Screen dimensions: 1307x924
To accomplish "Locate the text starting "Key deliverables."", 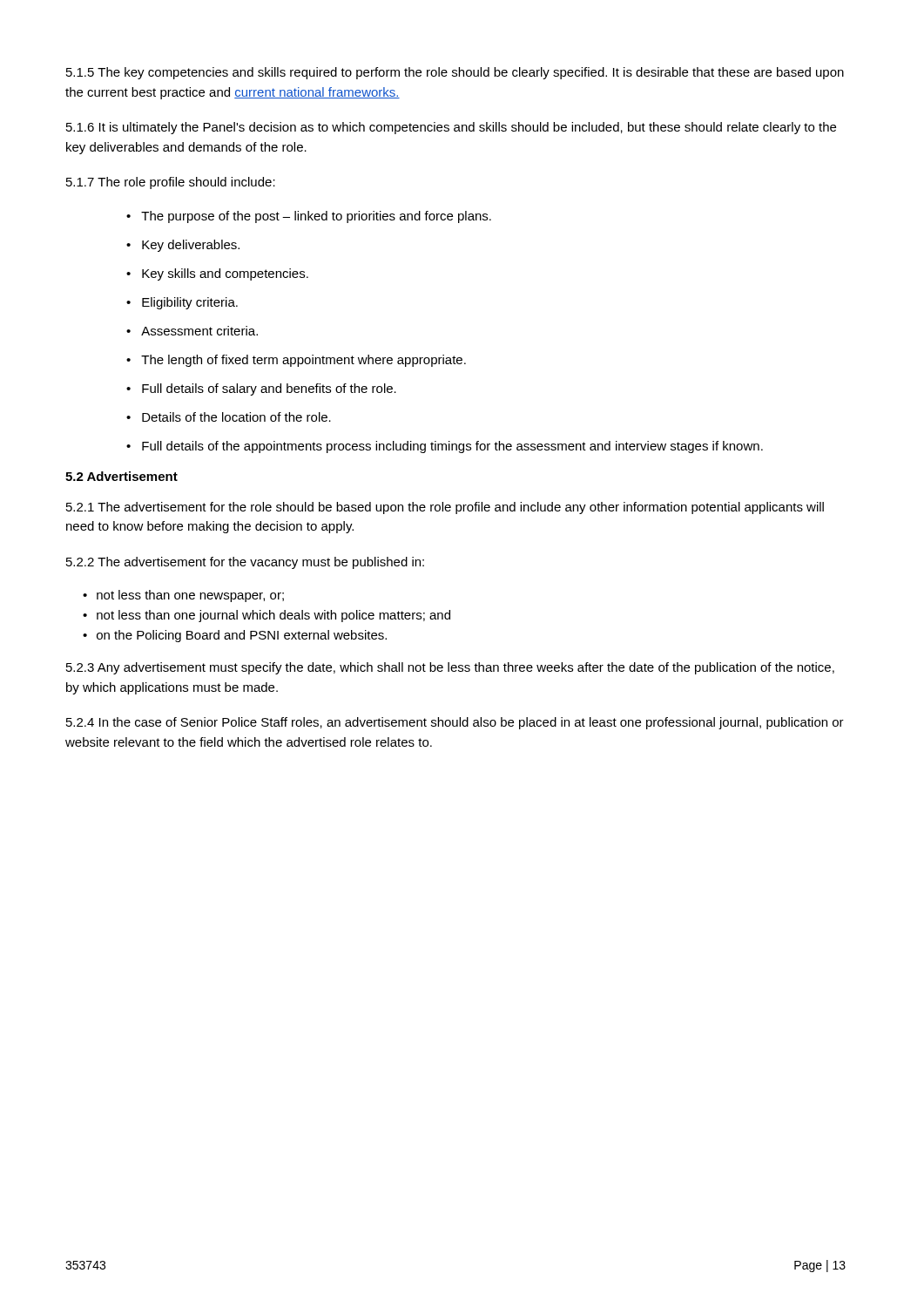I will tap(191, 244).
